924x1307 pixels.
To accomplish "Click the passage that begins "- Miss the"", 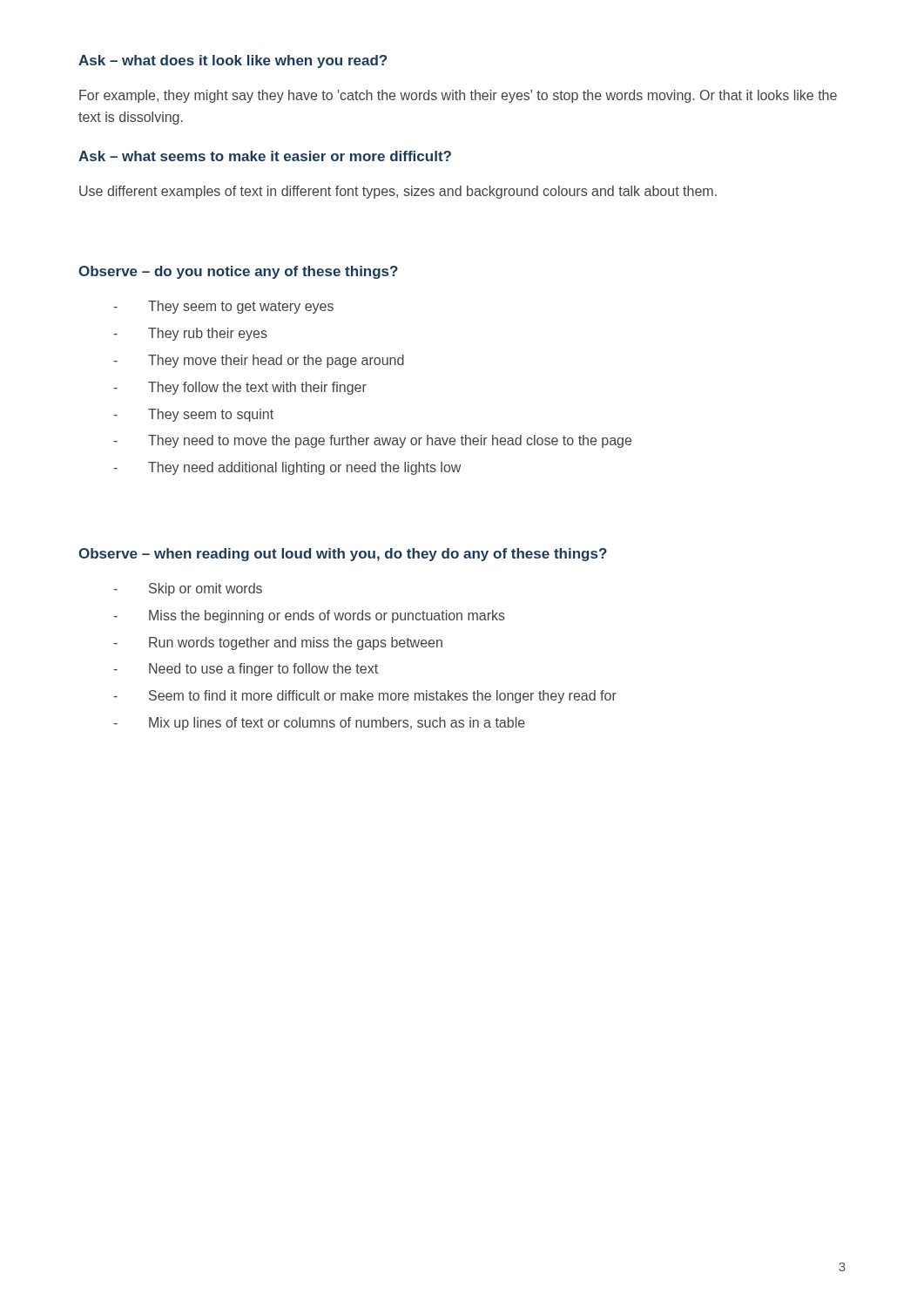I will tap(462, 616).
